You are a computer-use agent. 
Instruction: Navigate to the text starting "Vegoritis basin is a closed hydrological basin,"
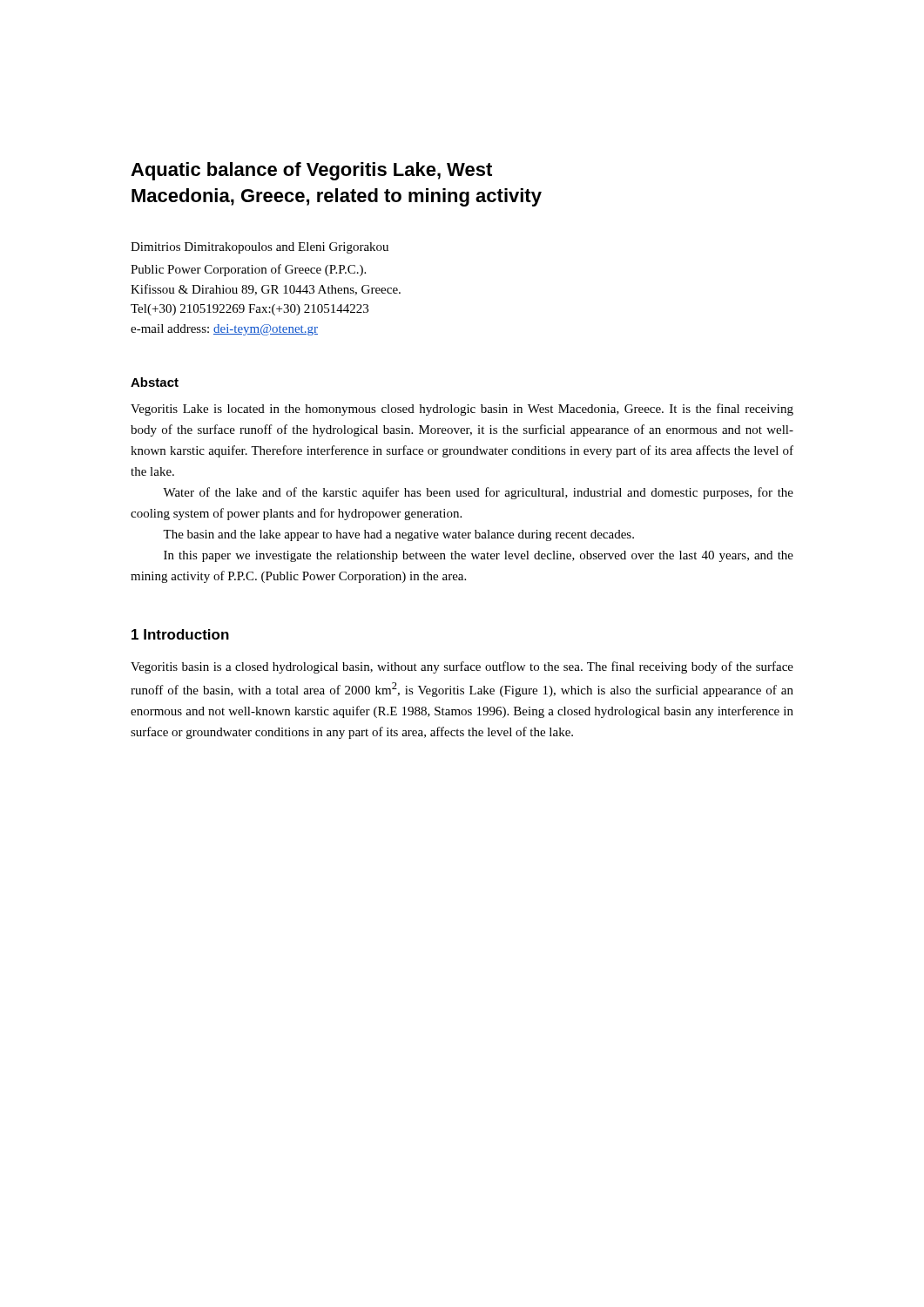pos(462,700)
